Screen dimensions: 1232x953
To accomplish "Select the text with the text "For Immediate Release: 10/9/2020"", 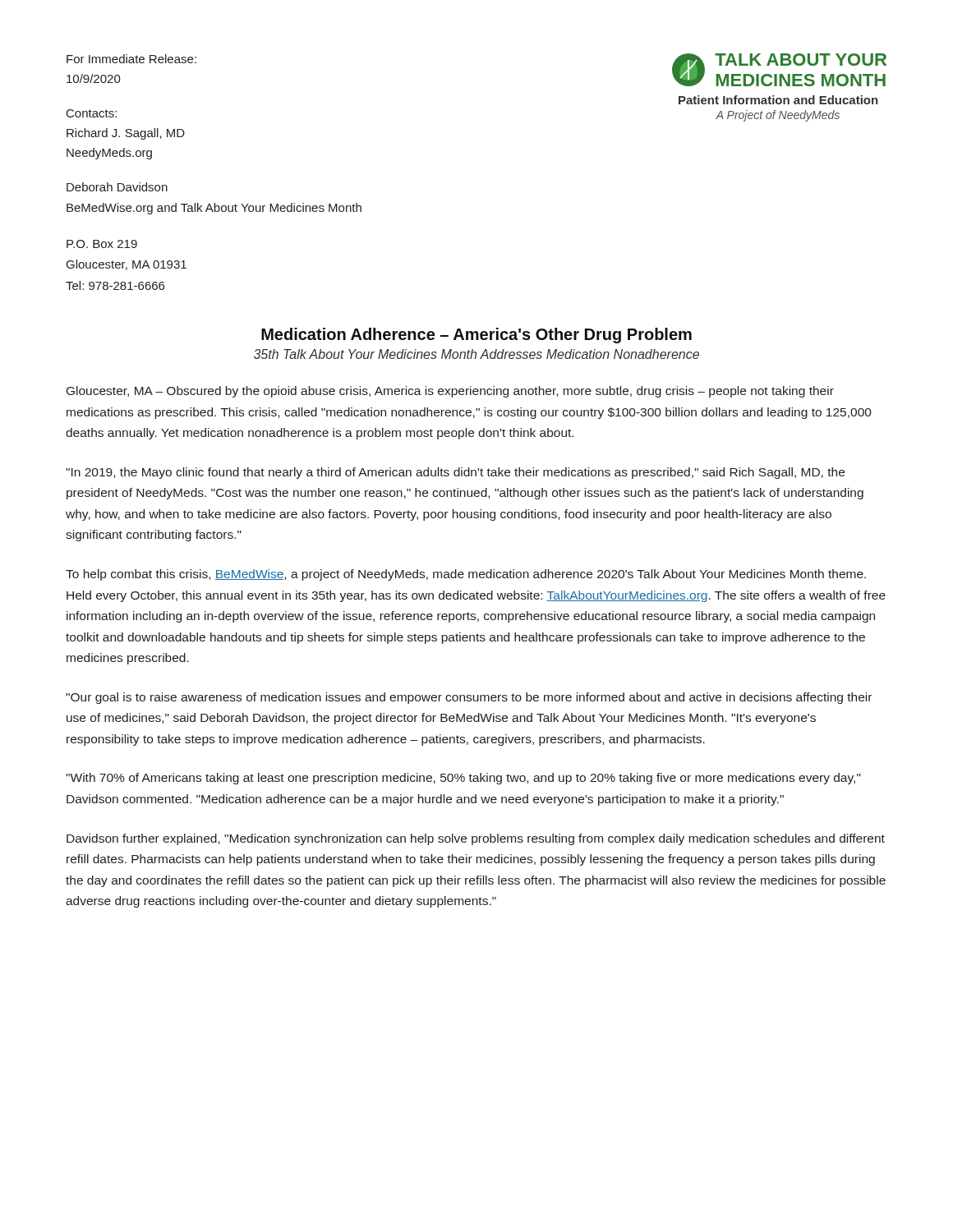I will pyautogui.click(x=132, y=69).
